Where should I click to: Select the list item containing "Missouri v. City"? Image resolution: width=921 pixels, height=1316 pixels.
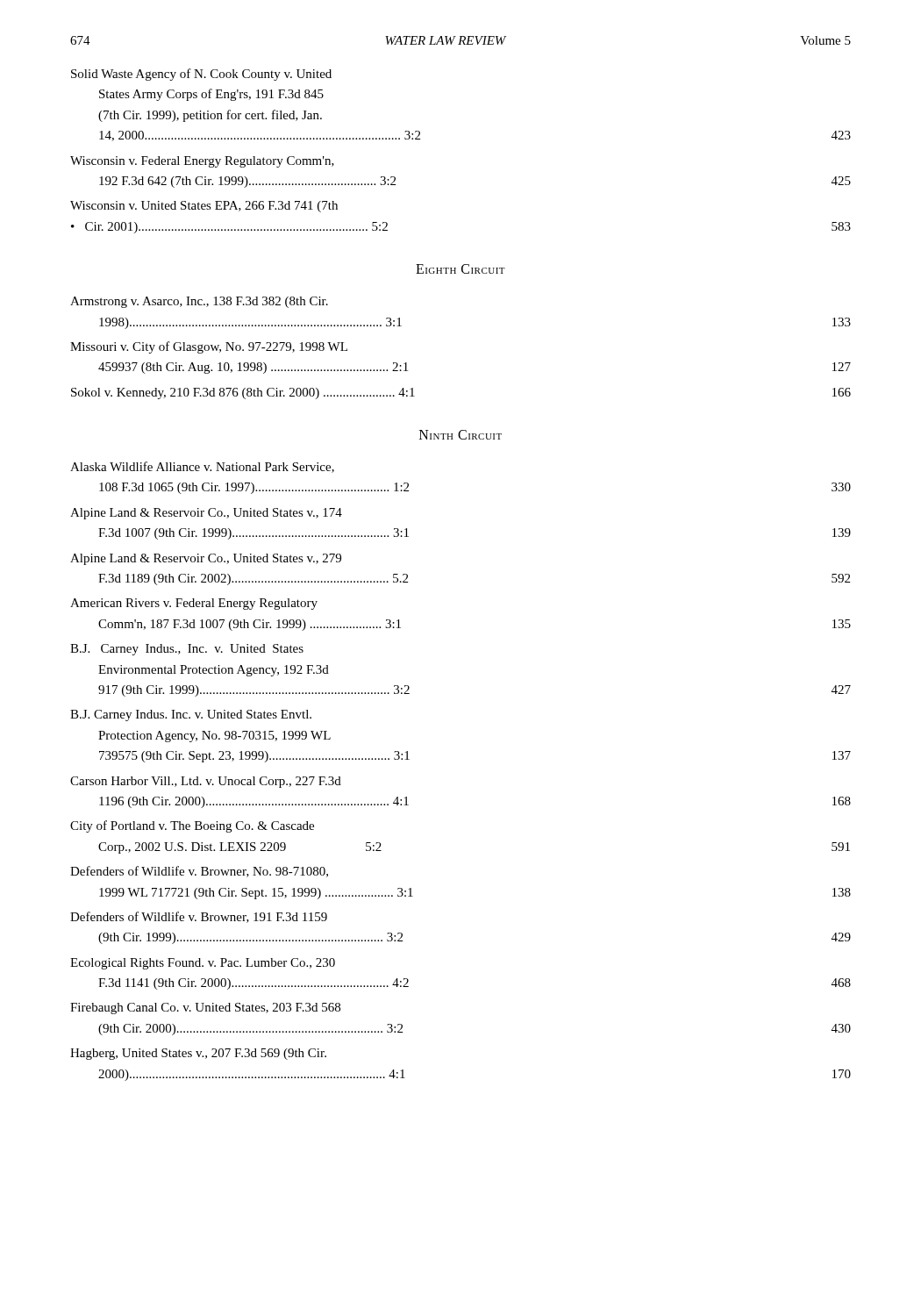click(x=209, y=347)
